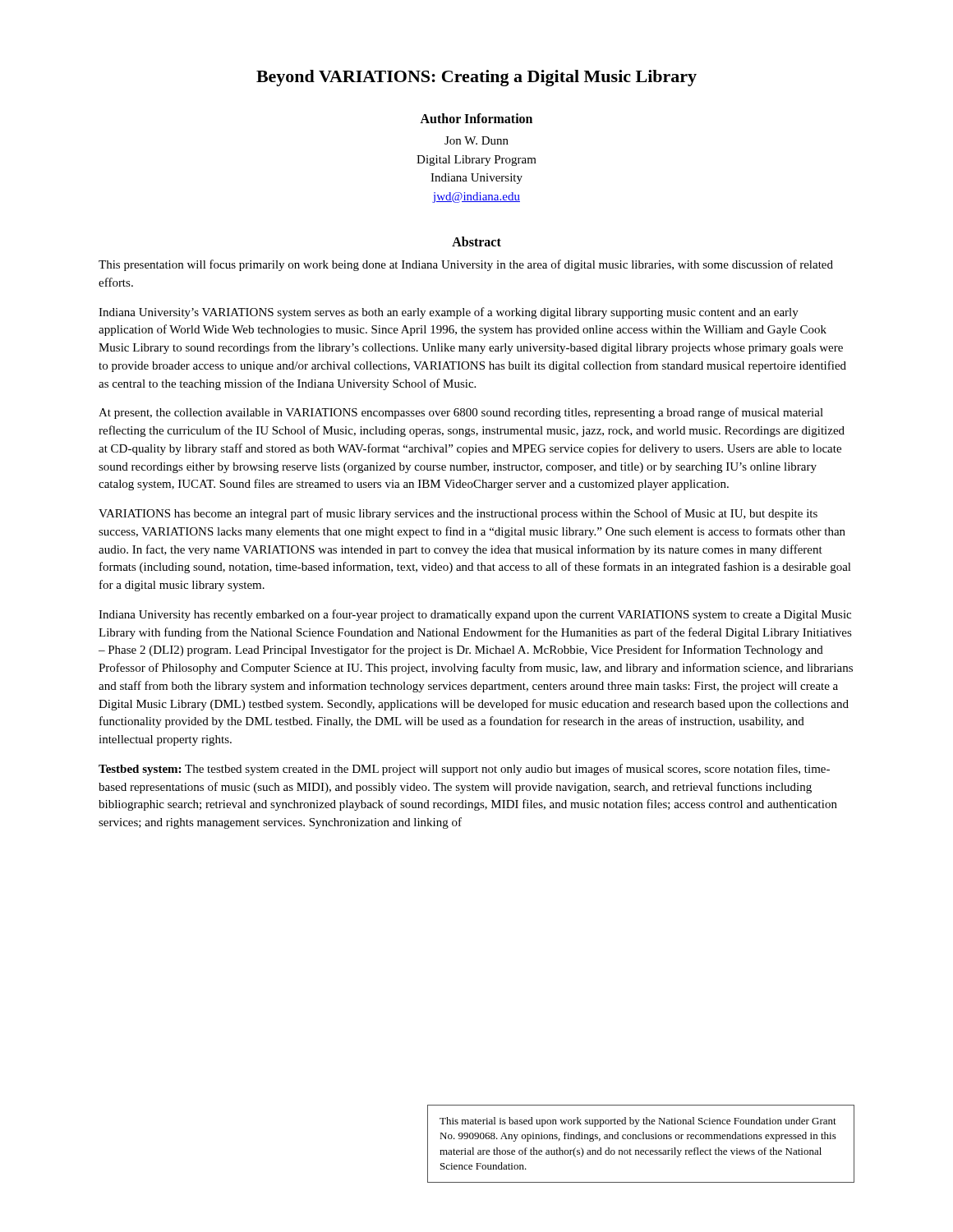Navigate to the text starting "Indiana University’s VARIATIONS system serves"
The height and width of the screenshot is (1232, 953).
[x=476, y=348]
